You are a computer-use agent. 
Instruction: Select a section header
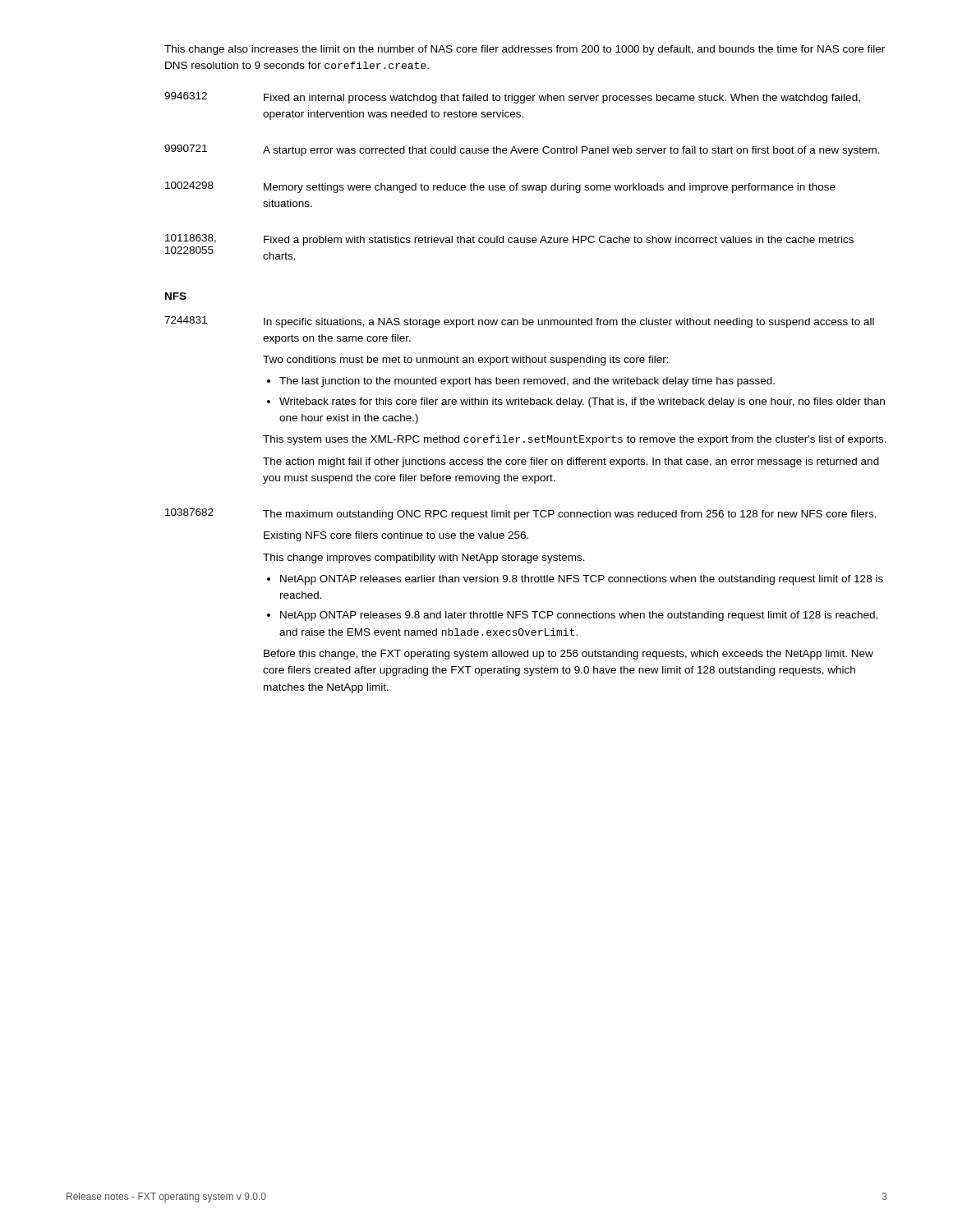[x=175, y=296]
